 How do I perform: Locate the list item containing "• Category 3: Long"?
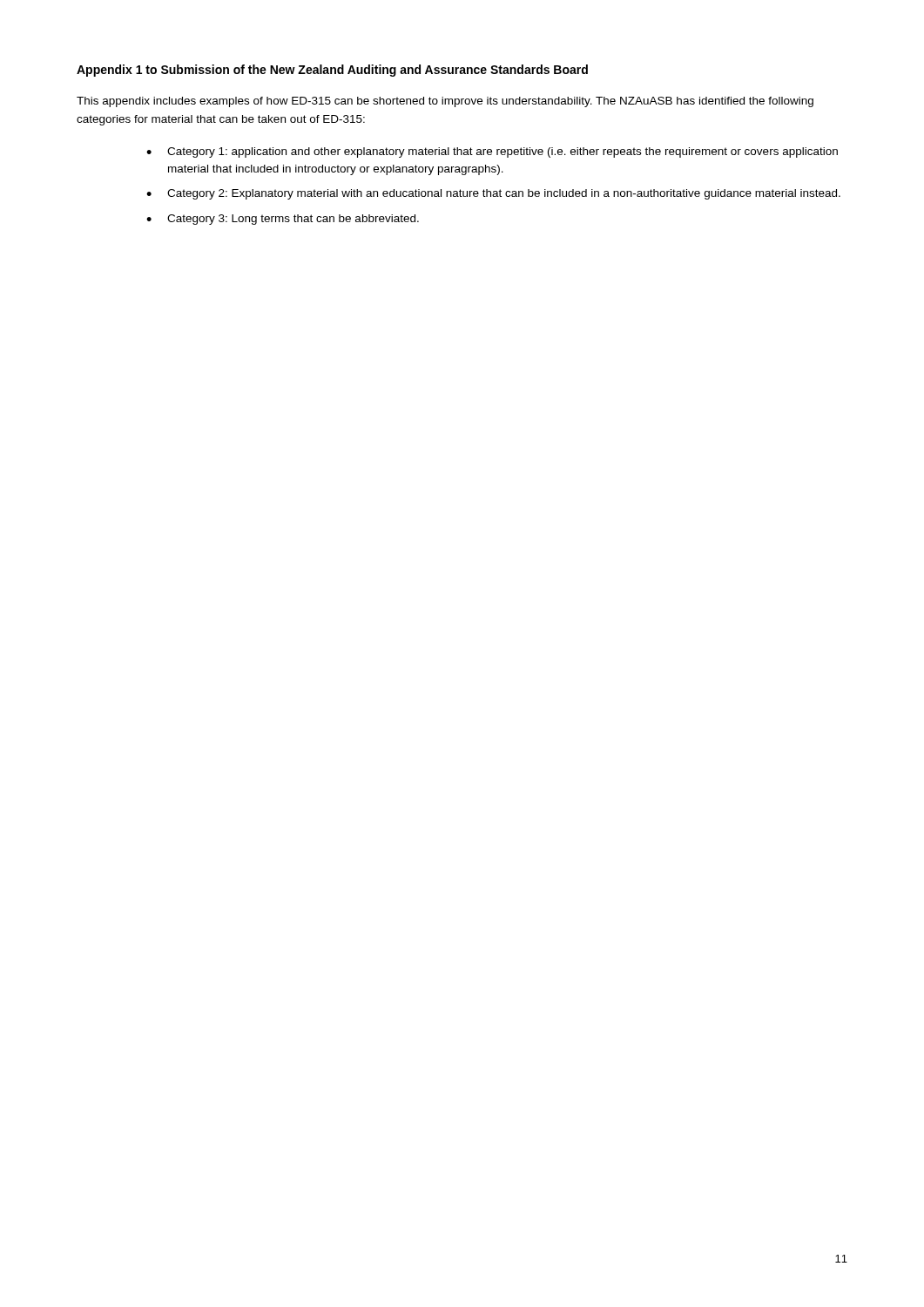(283, 220)
